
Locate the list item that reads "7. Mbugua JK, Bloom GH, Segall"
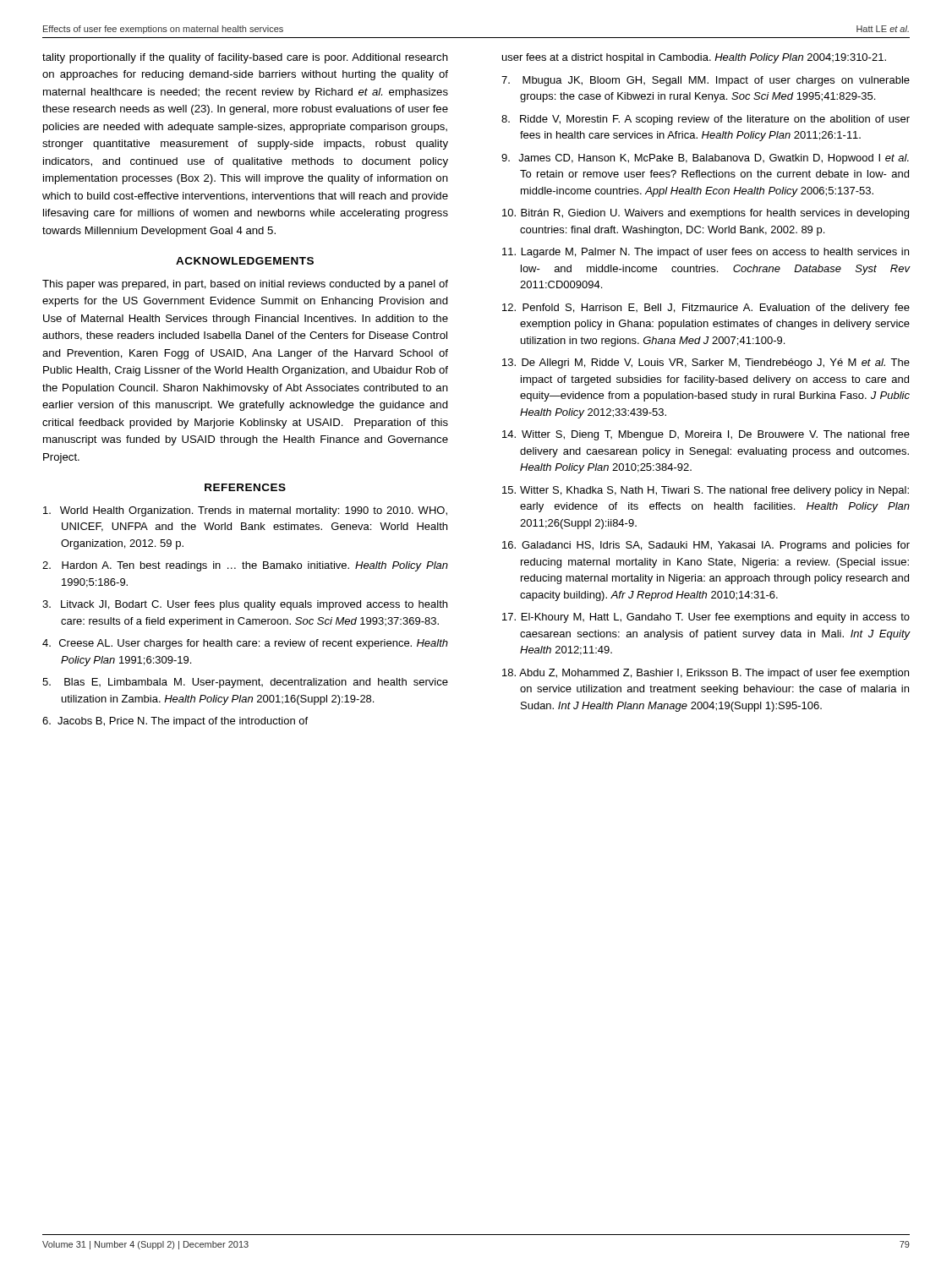pyautogui.click(x=706, y=88)
